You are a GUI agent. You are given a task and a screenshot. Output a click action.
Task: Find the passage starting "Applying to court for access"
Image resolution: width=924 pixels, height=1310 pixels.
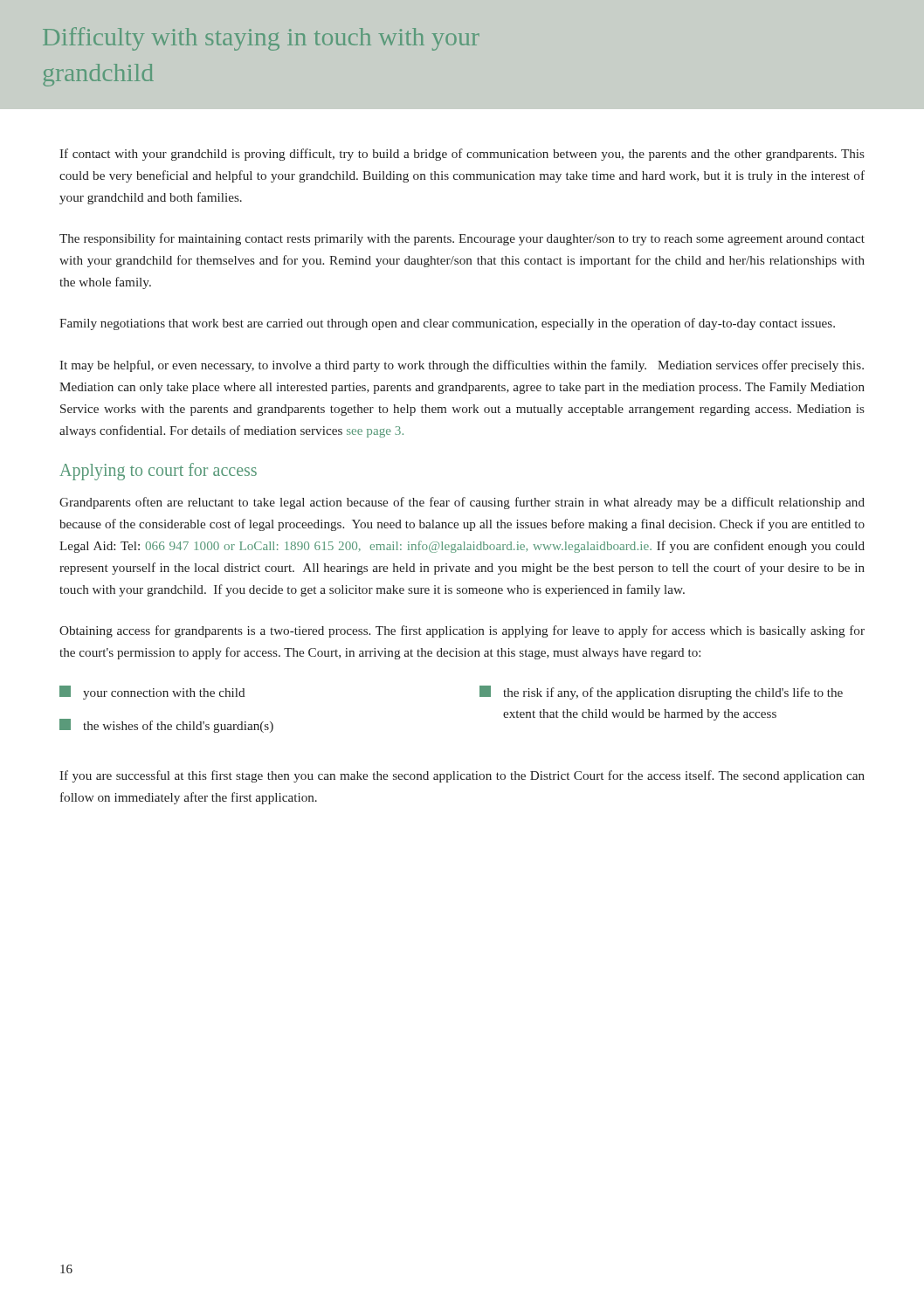tap(158, 472)
